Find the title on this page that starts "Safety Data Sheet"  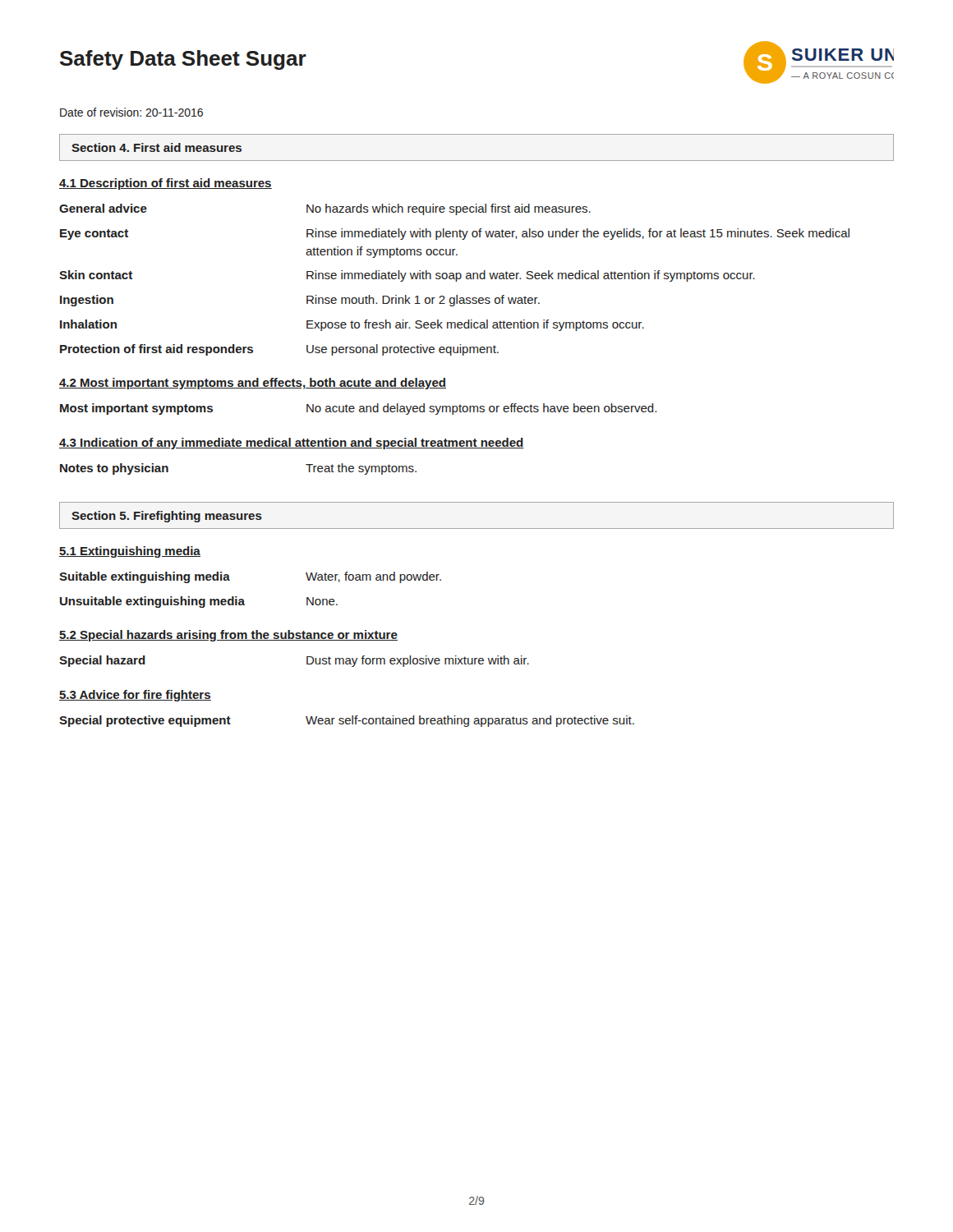183,58
